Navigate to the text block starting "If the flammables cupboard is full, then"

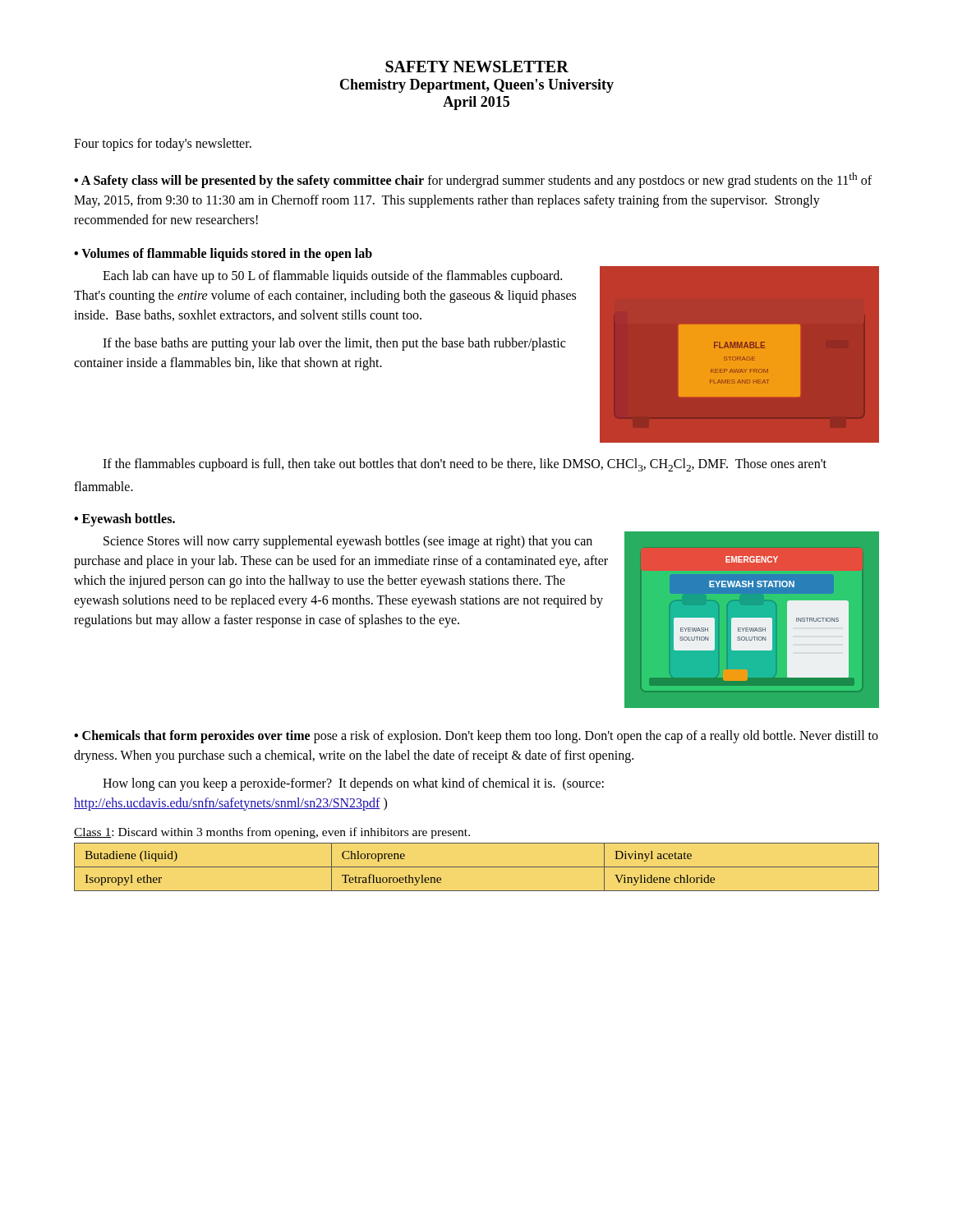[476, 475]
